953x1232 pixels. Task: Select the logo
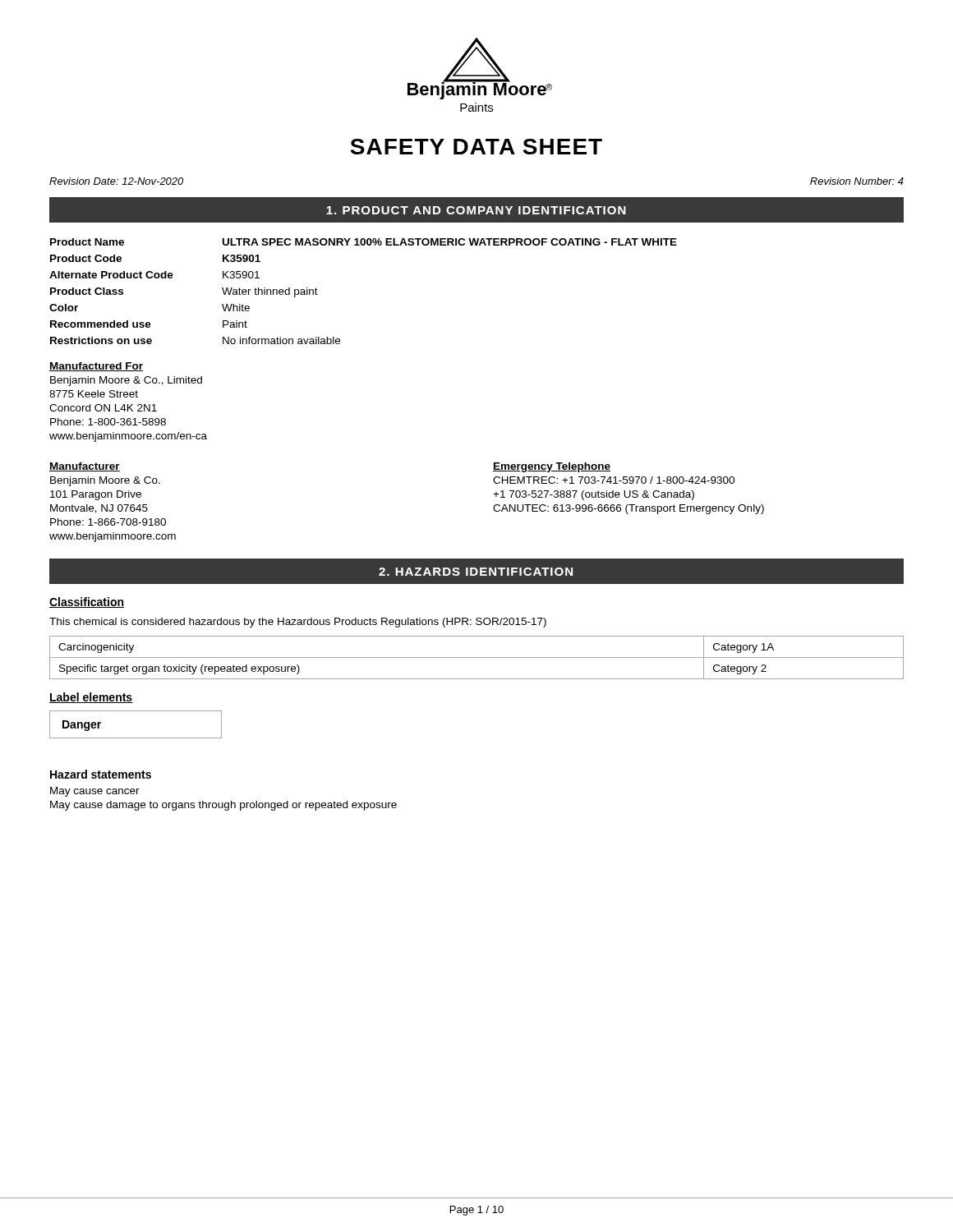tap(476, 63)
